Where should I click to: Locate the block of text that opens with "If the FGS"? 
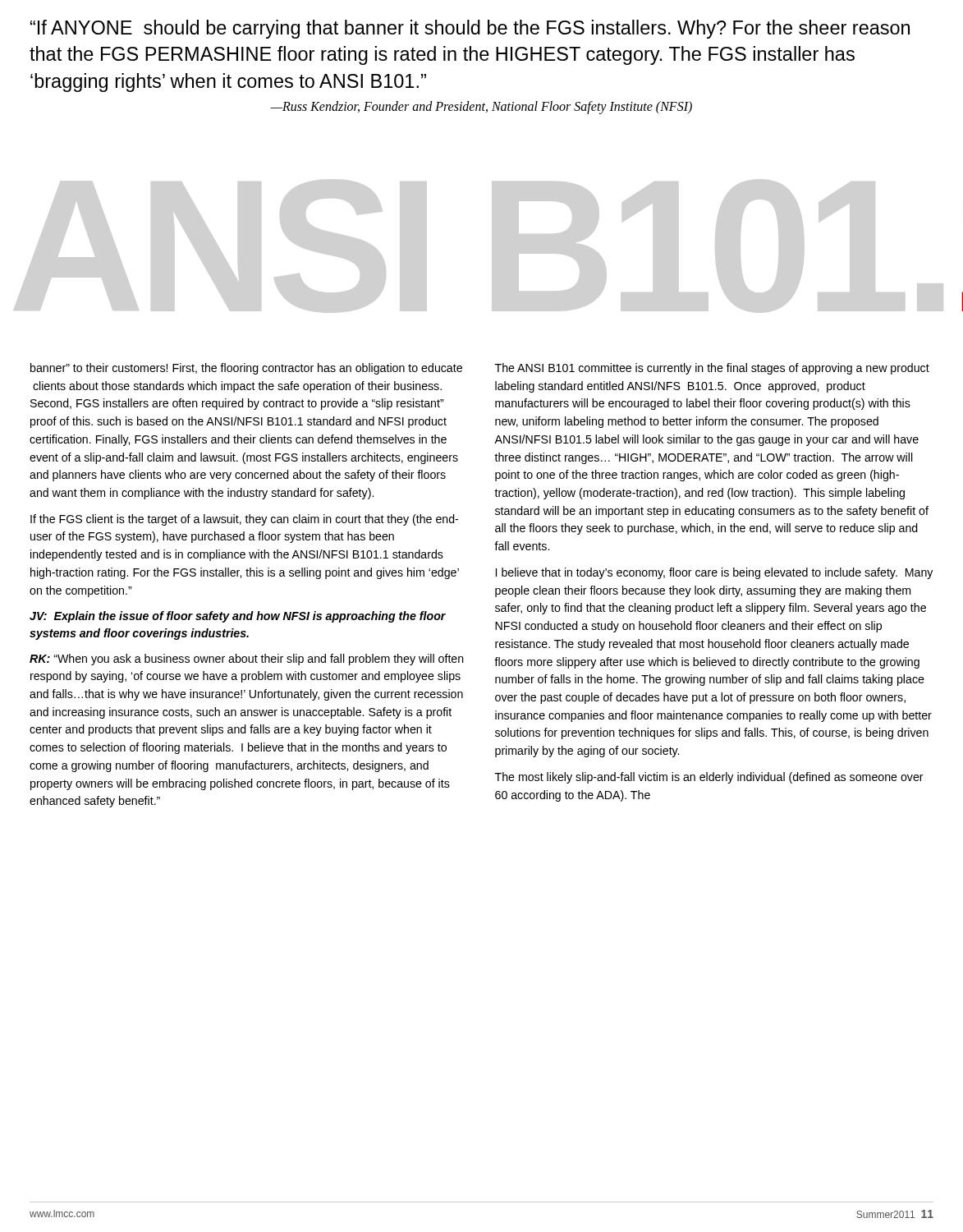click(249, 555)
